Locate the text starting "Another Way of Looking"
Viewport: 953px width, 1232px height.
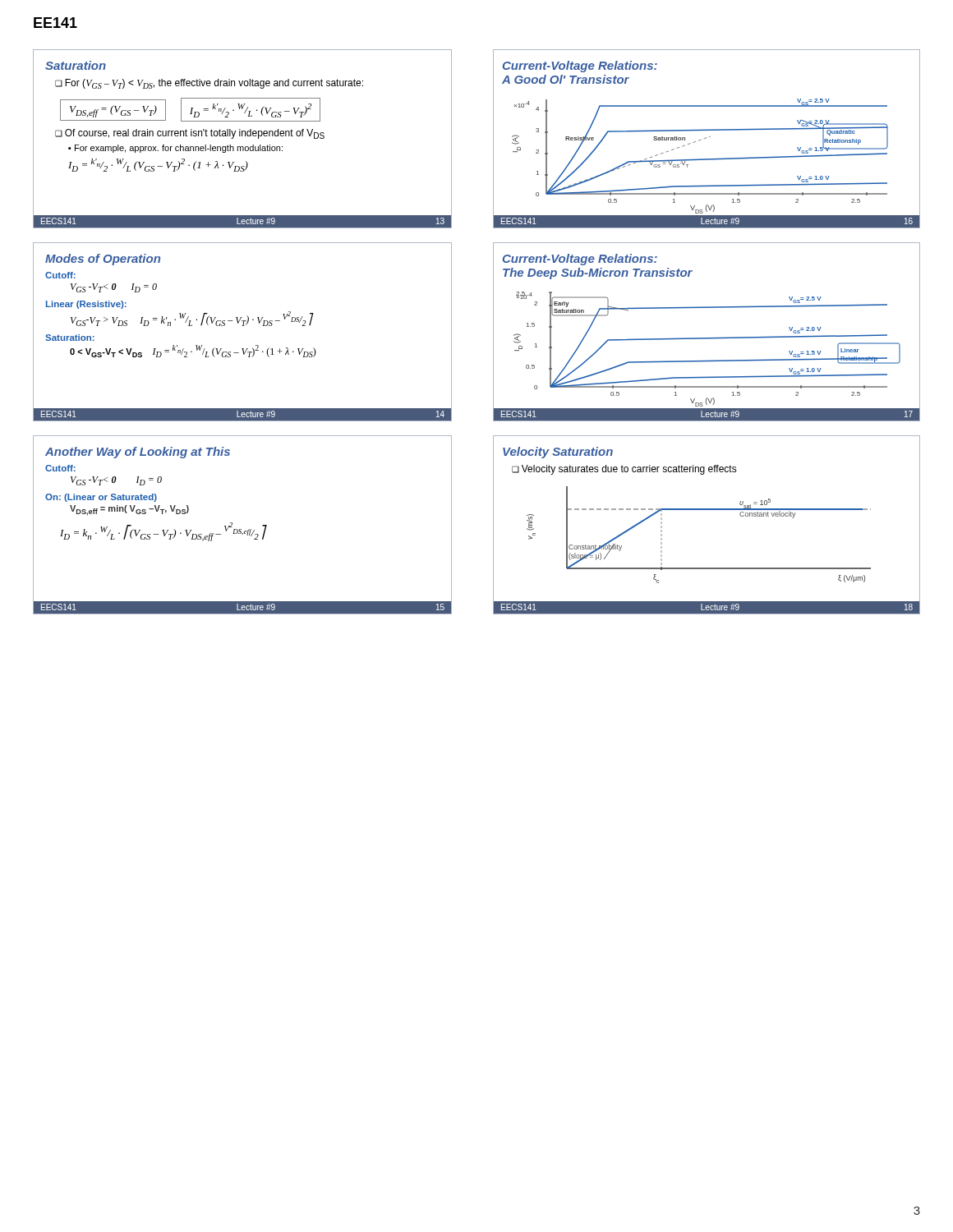(x=242, y=529)
